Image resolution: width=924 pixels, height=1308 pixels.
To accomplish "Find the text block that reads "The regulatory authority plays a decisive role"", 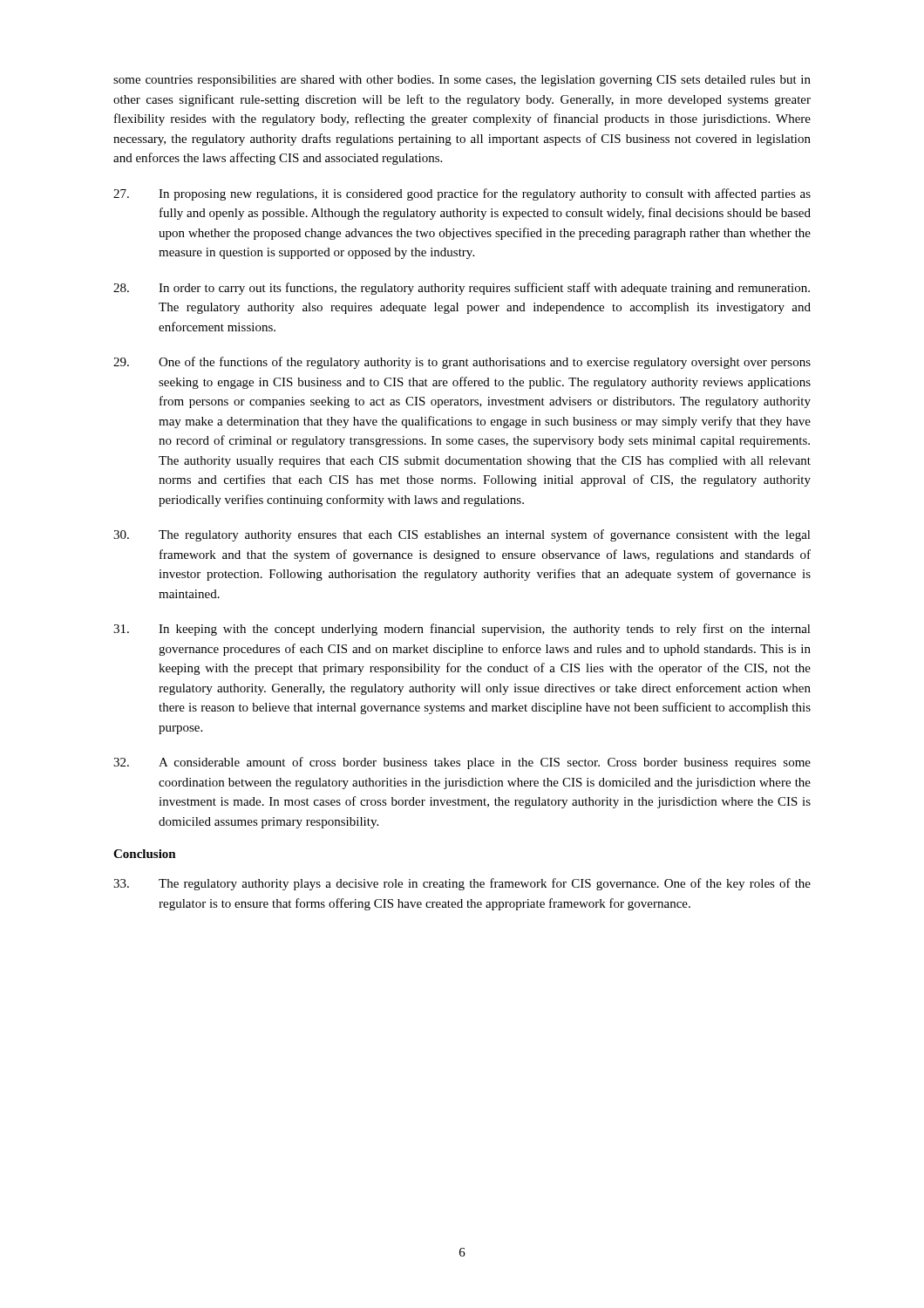I will pyautogui.click(x=462, y=893).
